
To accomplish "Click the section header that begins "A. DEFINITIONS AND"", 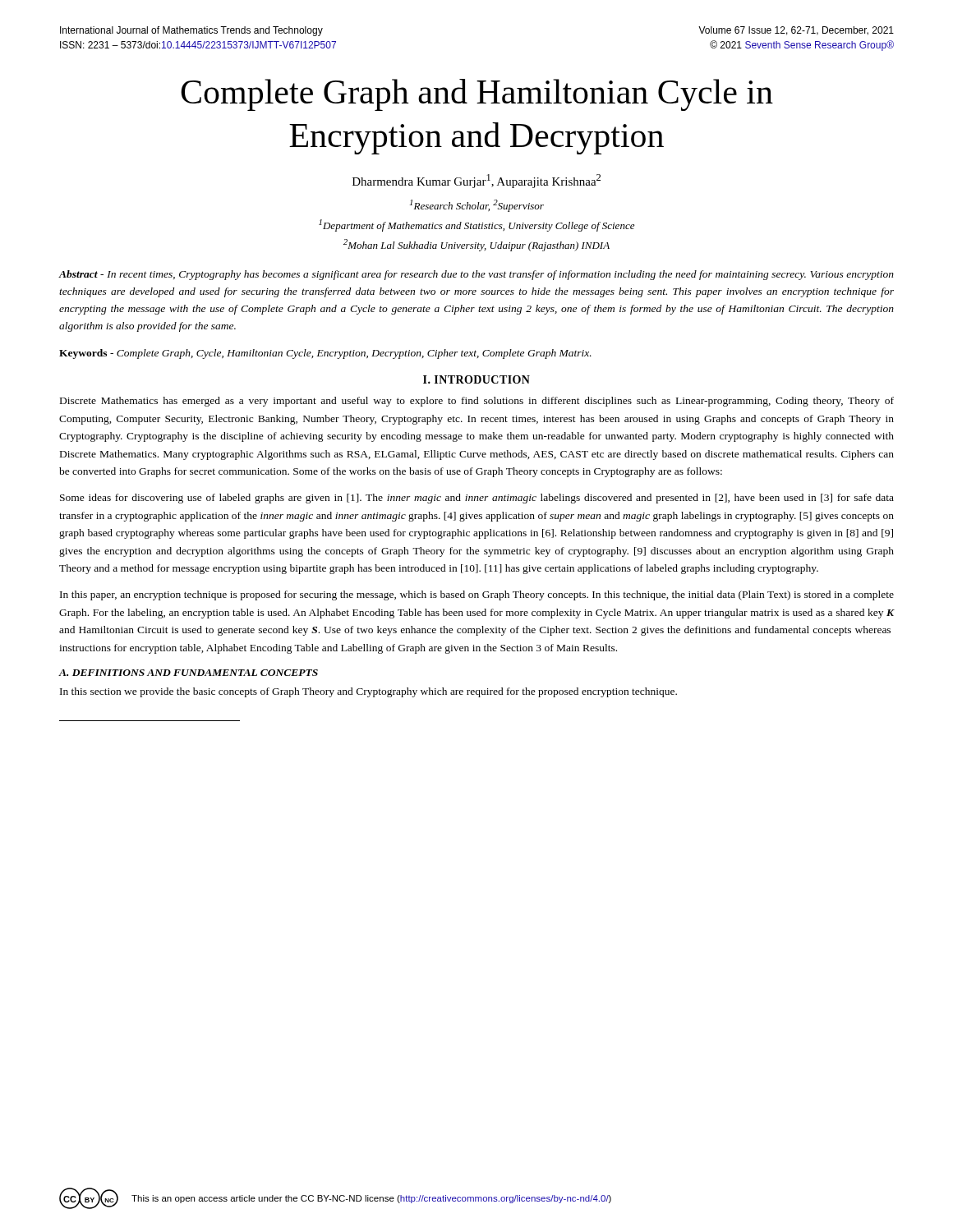I will 189,673.
